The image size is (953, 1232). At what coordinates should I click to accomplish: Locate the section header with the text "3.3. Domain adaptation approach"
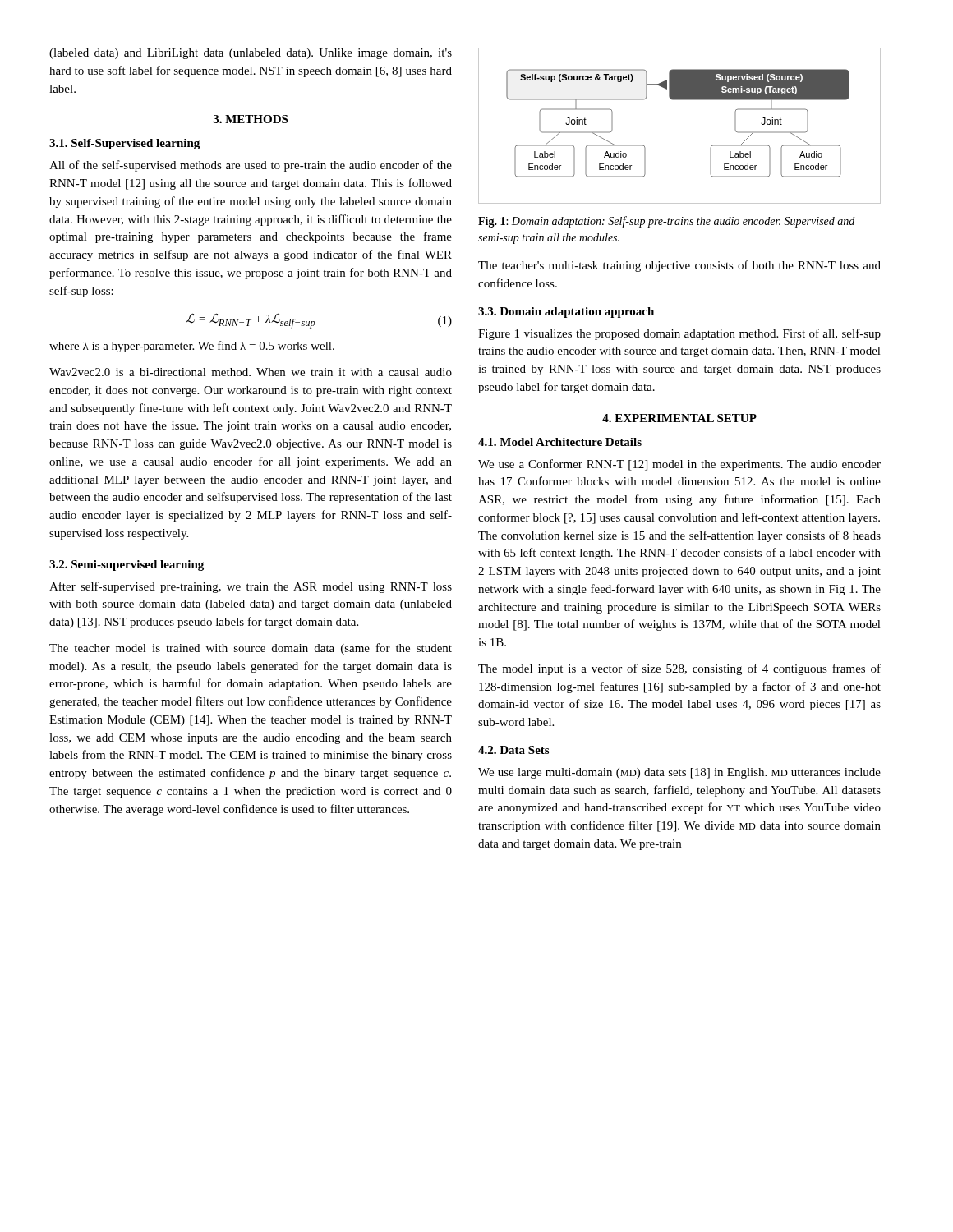pyautogui.click(x=566, y=311)
